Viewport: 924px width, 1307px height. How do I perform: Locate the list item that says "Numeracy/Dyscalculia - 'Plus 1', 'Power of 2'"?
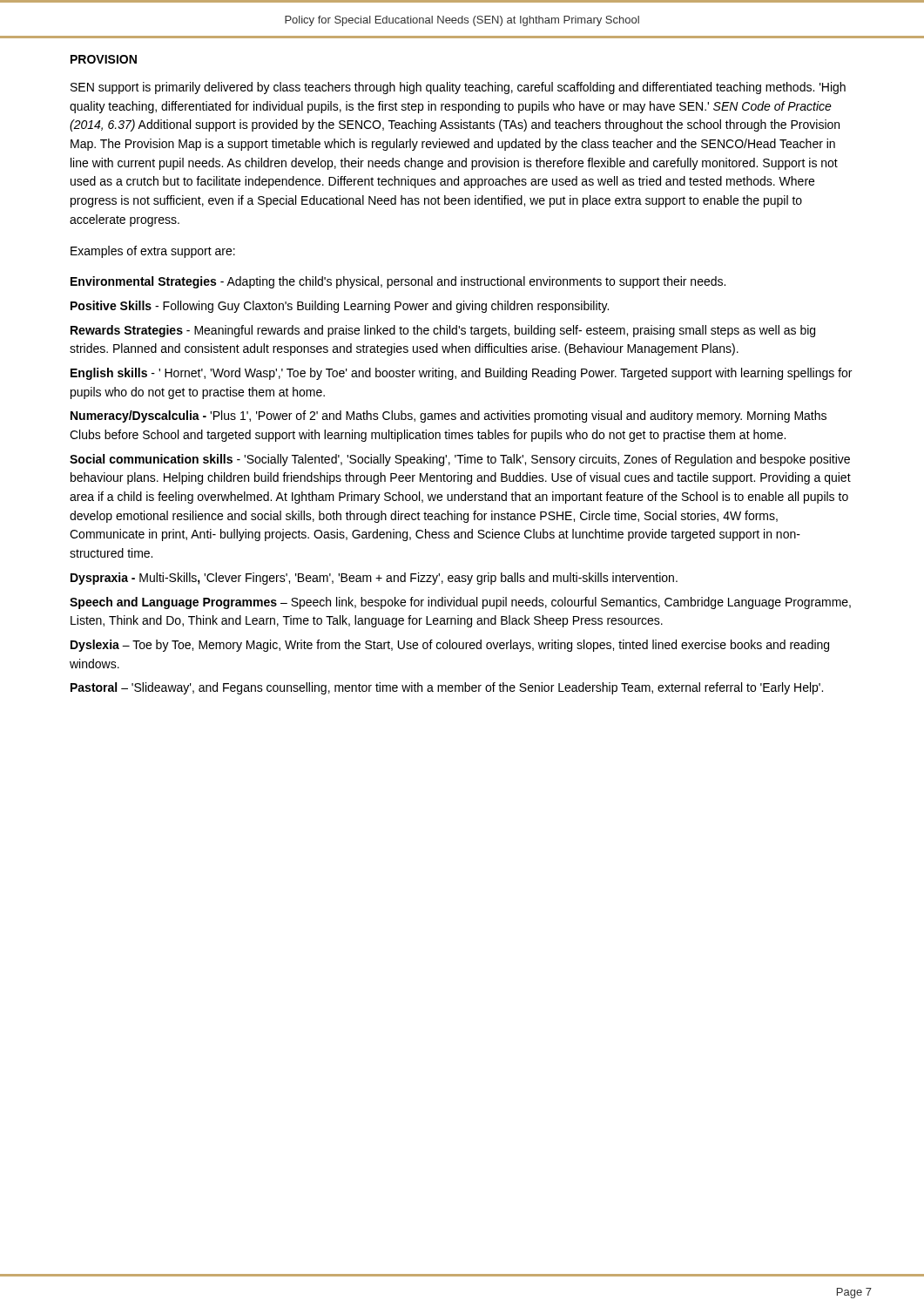tap(448, 425)
